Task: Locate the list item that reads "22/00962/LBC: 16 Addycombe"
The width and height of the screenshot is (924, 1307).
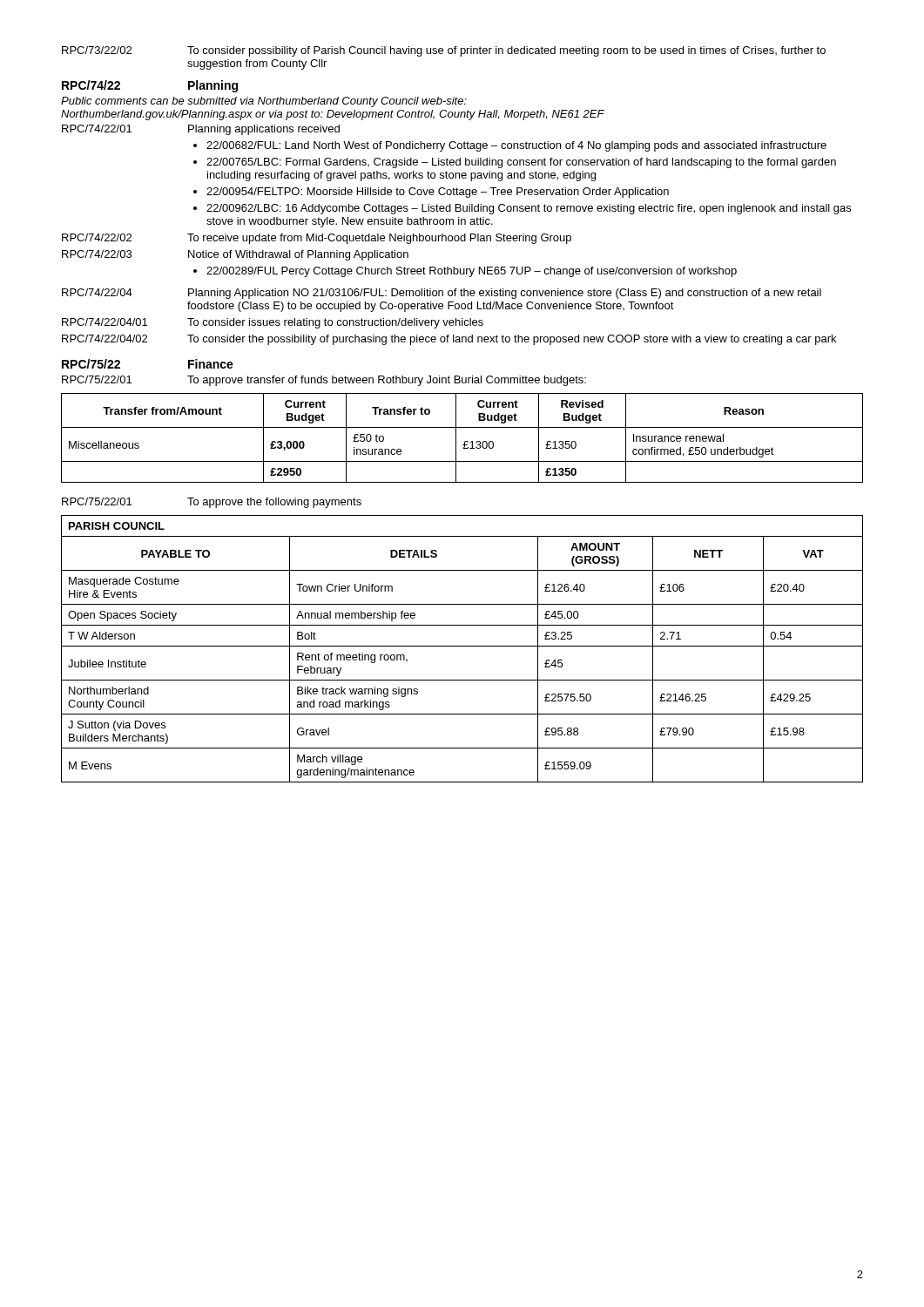Action: pos(529,214)
